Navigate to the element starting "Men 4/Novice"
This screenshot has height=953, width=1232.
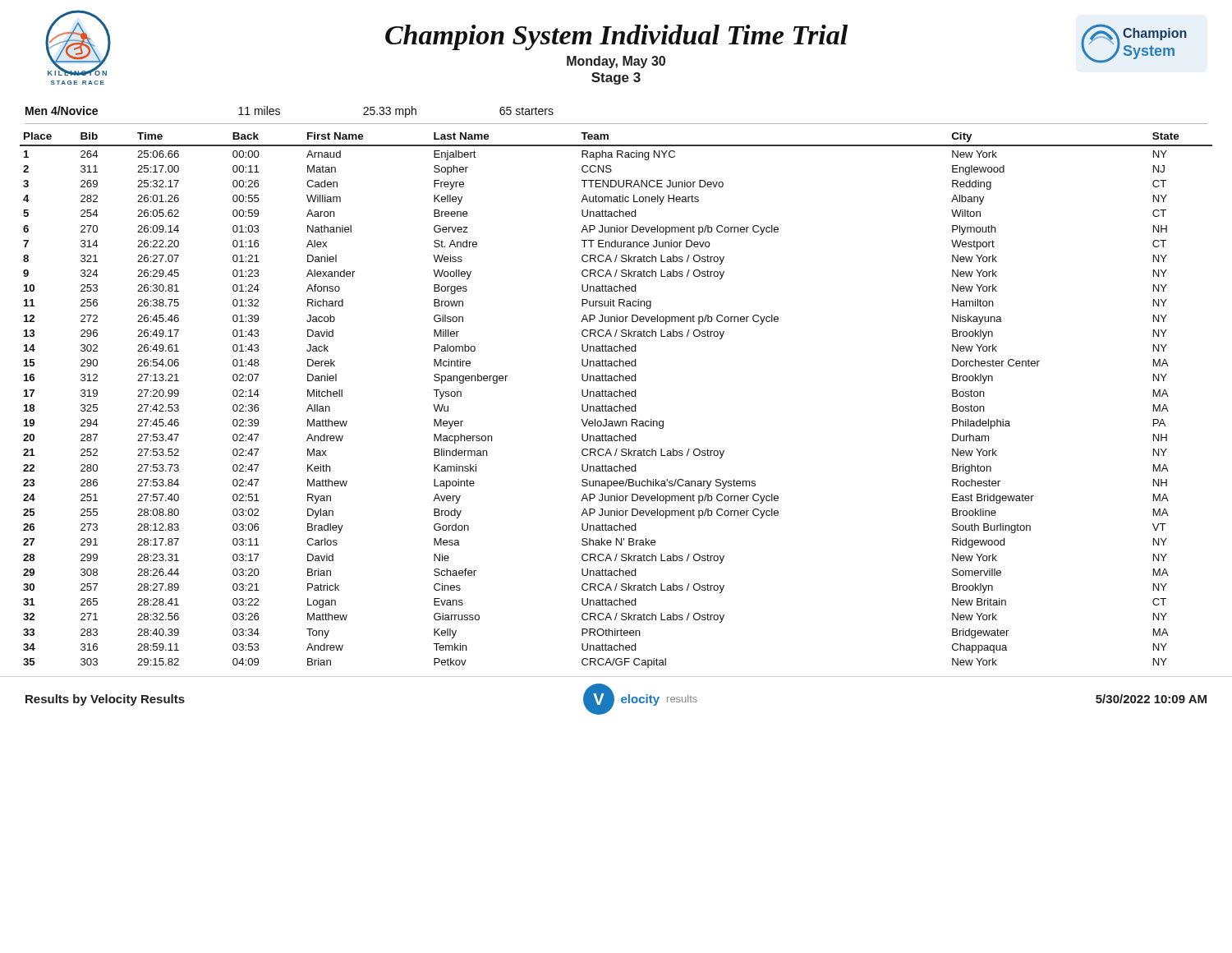pyautogui.click(x=61, y=111)
